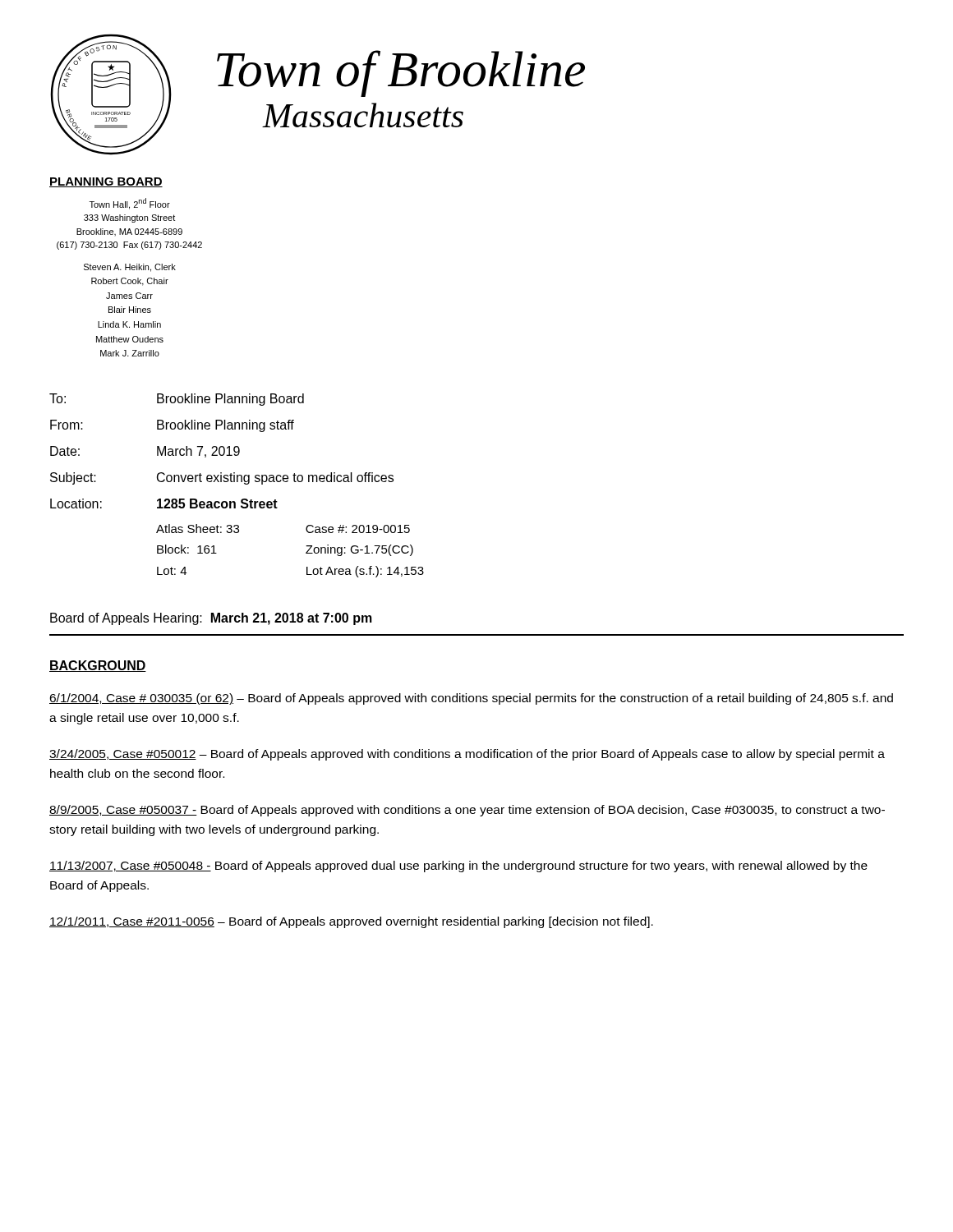Viewport: 953px width, 1232px height.
Task: Find the element starting "6/1/2004, Case # 030035"
Action: click(472, 708)
